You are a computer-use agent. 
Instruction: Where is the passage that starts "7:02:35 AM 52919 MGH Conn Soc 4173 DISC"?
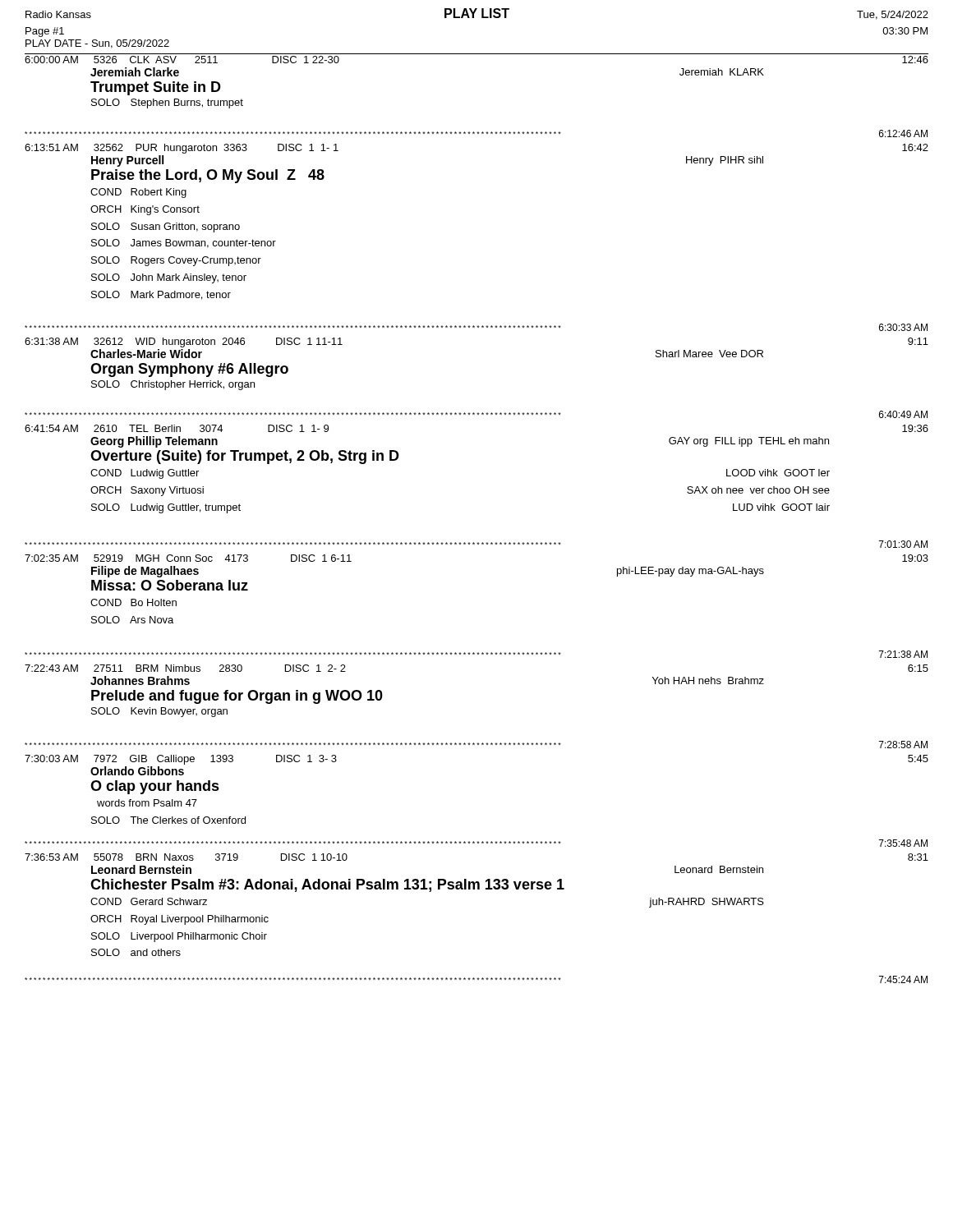tap(51, 558)
